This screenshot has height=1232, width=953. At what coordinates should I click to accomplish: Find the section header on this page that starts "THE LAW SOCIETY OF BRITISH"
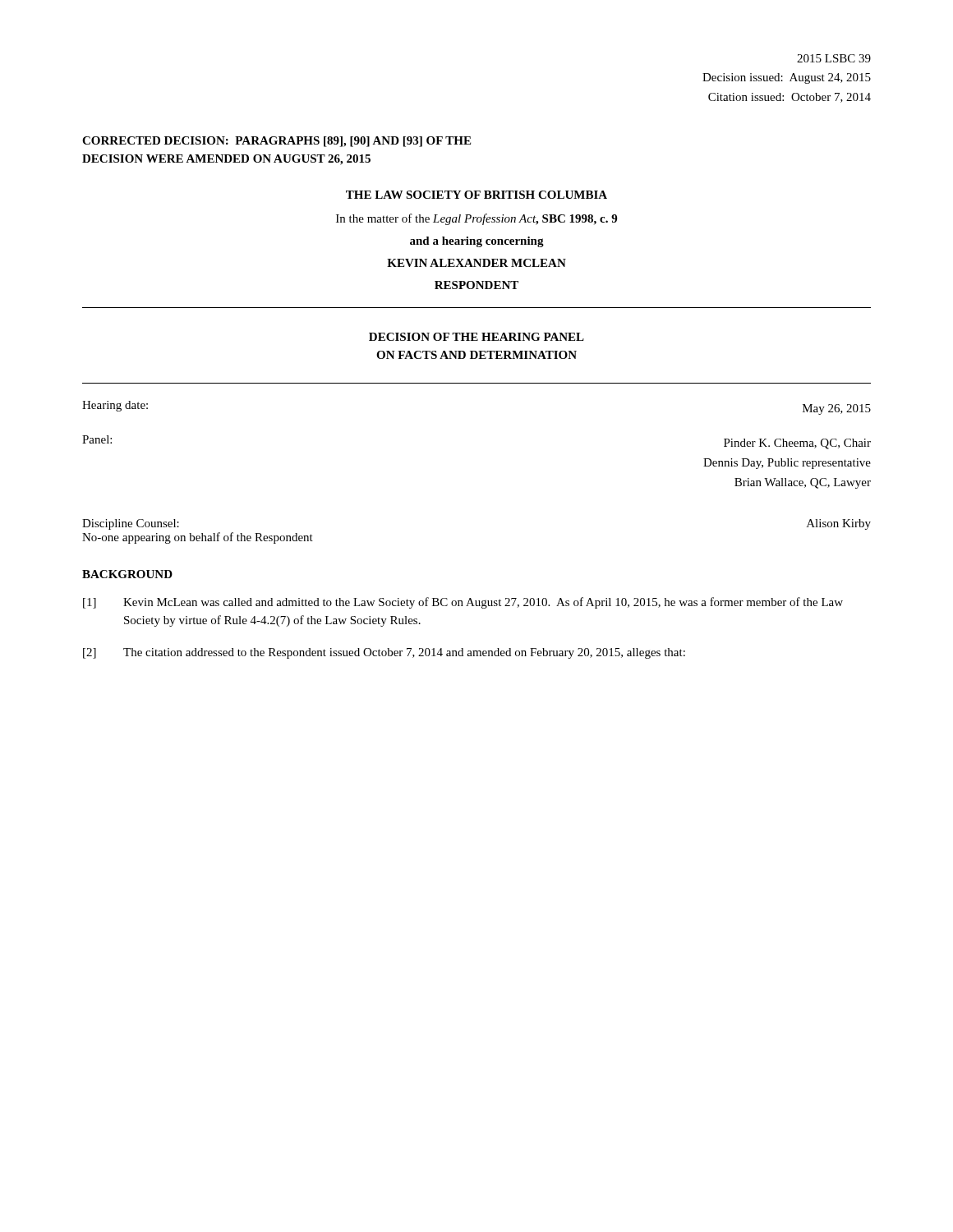click(476, 194)
